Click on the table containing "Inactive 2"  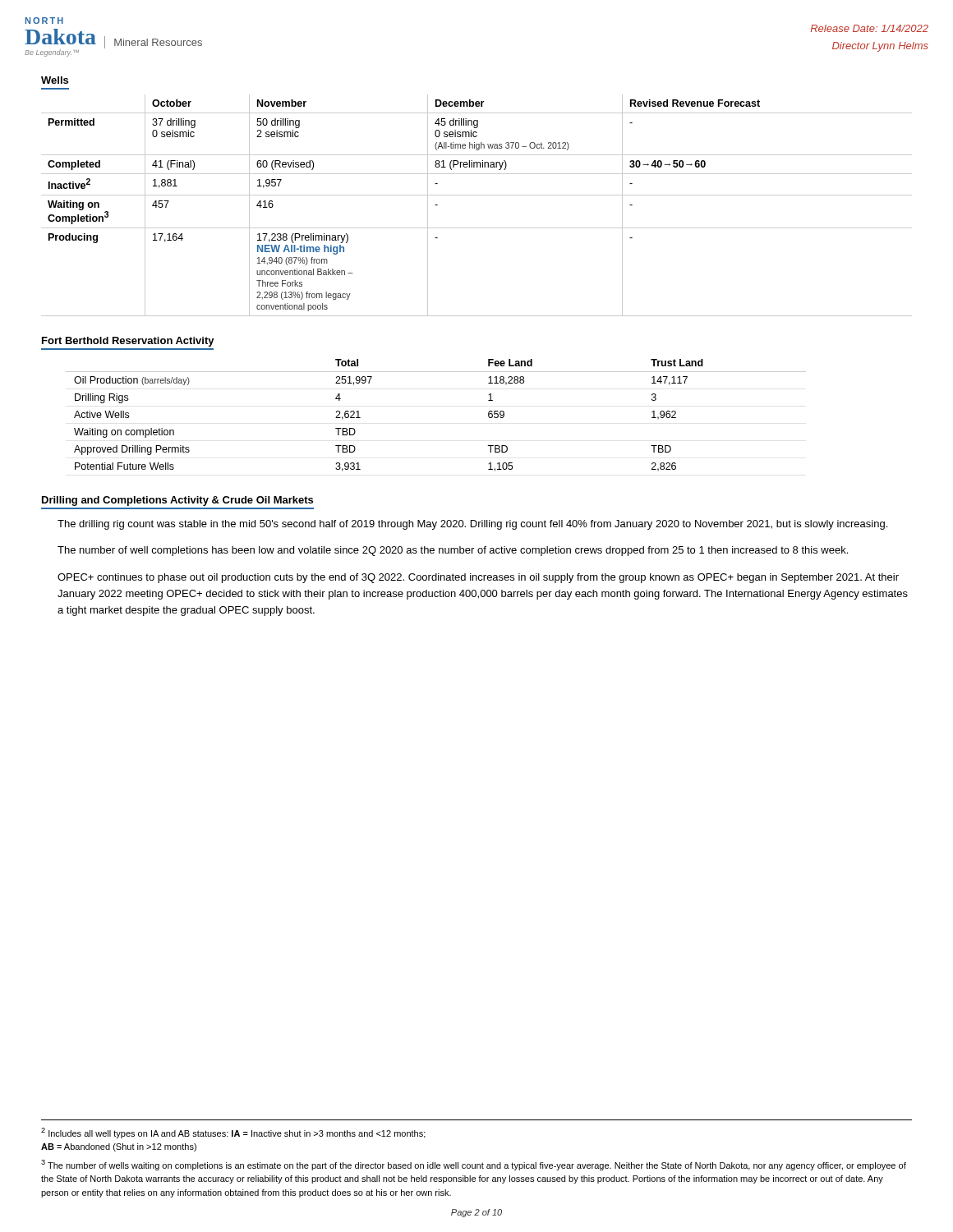coord(476,205)
